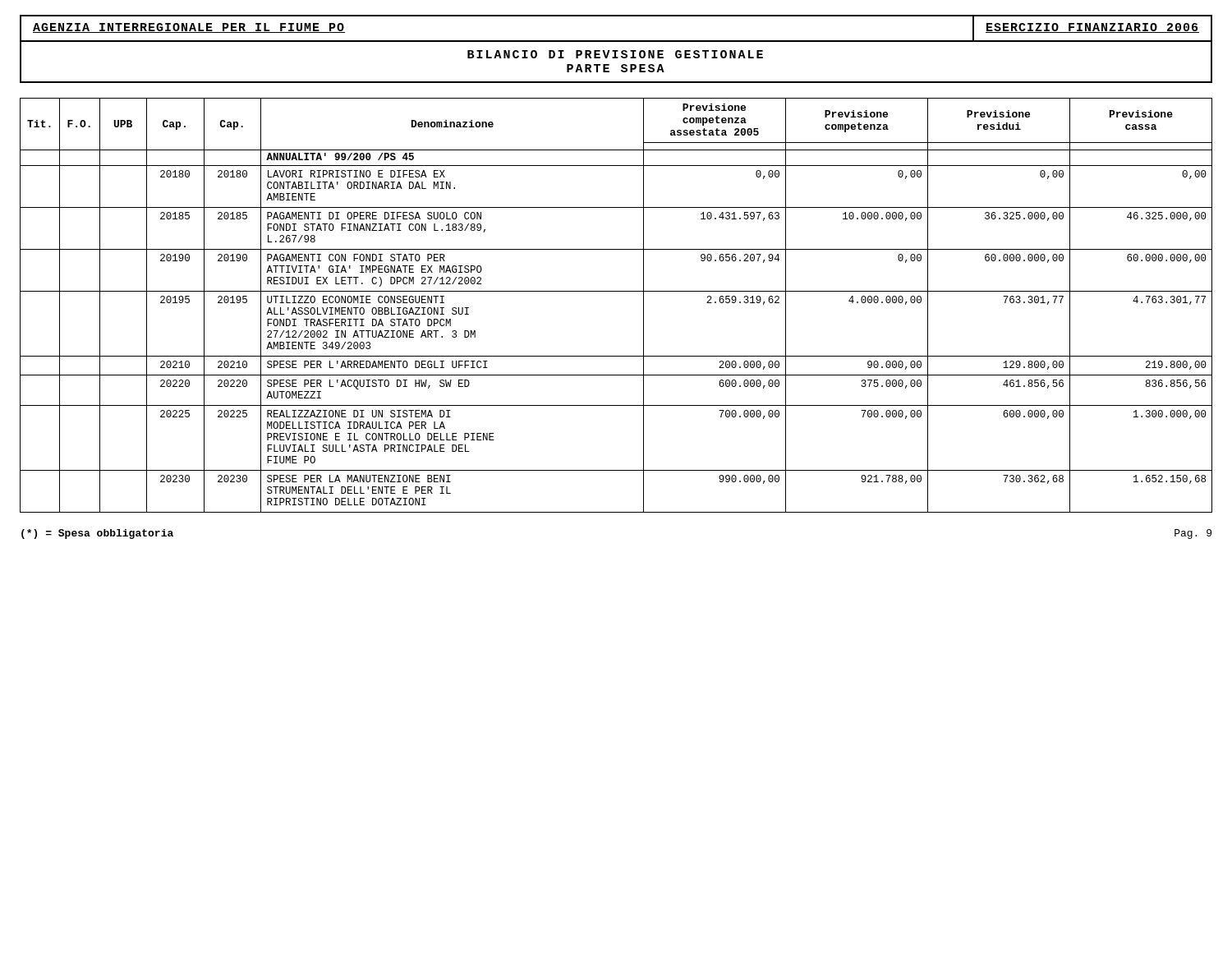
Task: Select the table
Action: point(616,305)
